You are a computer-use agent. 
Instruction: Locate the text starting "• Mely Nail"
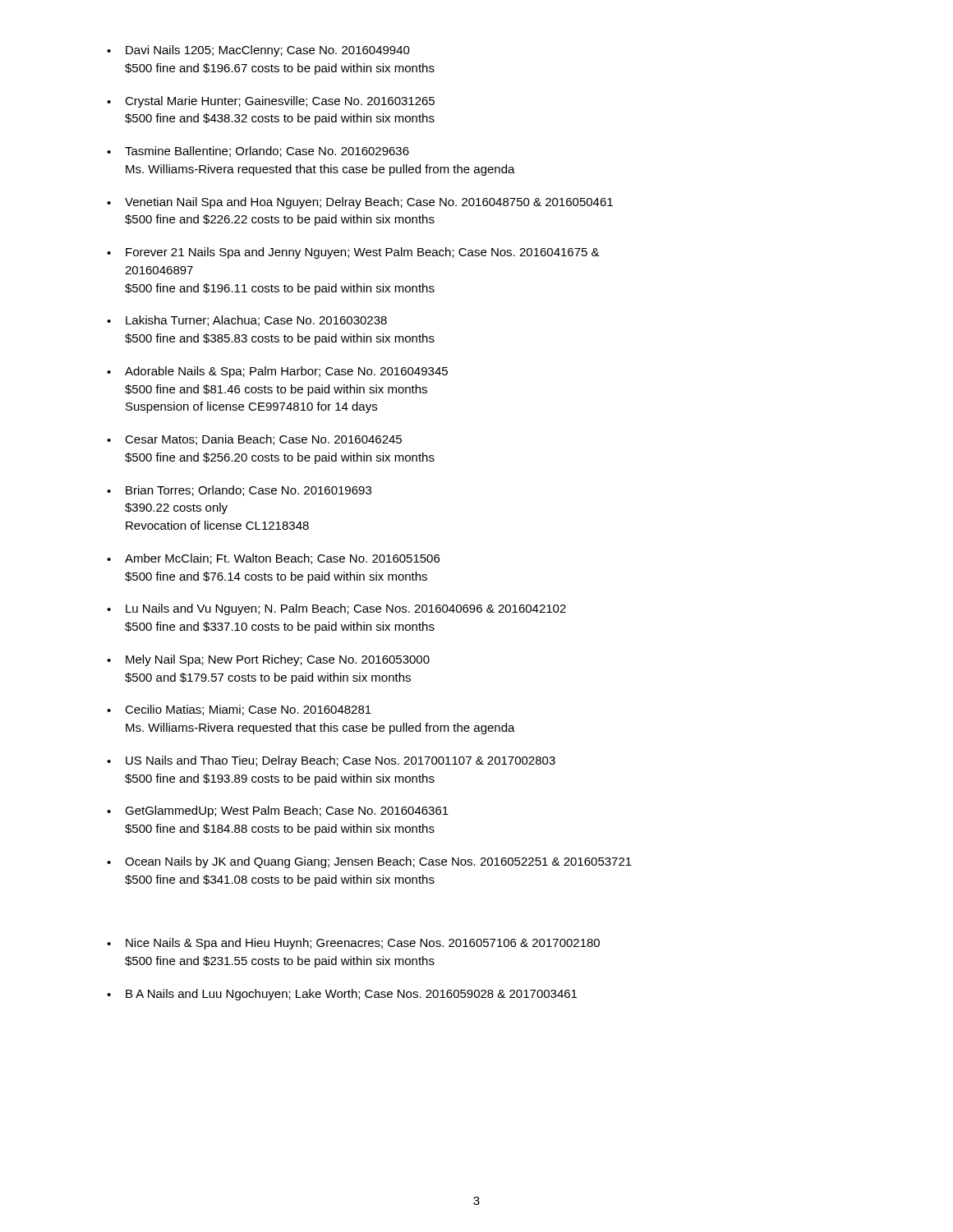pos(268,668)
